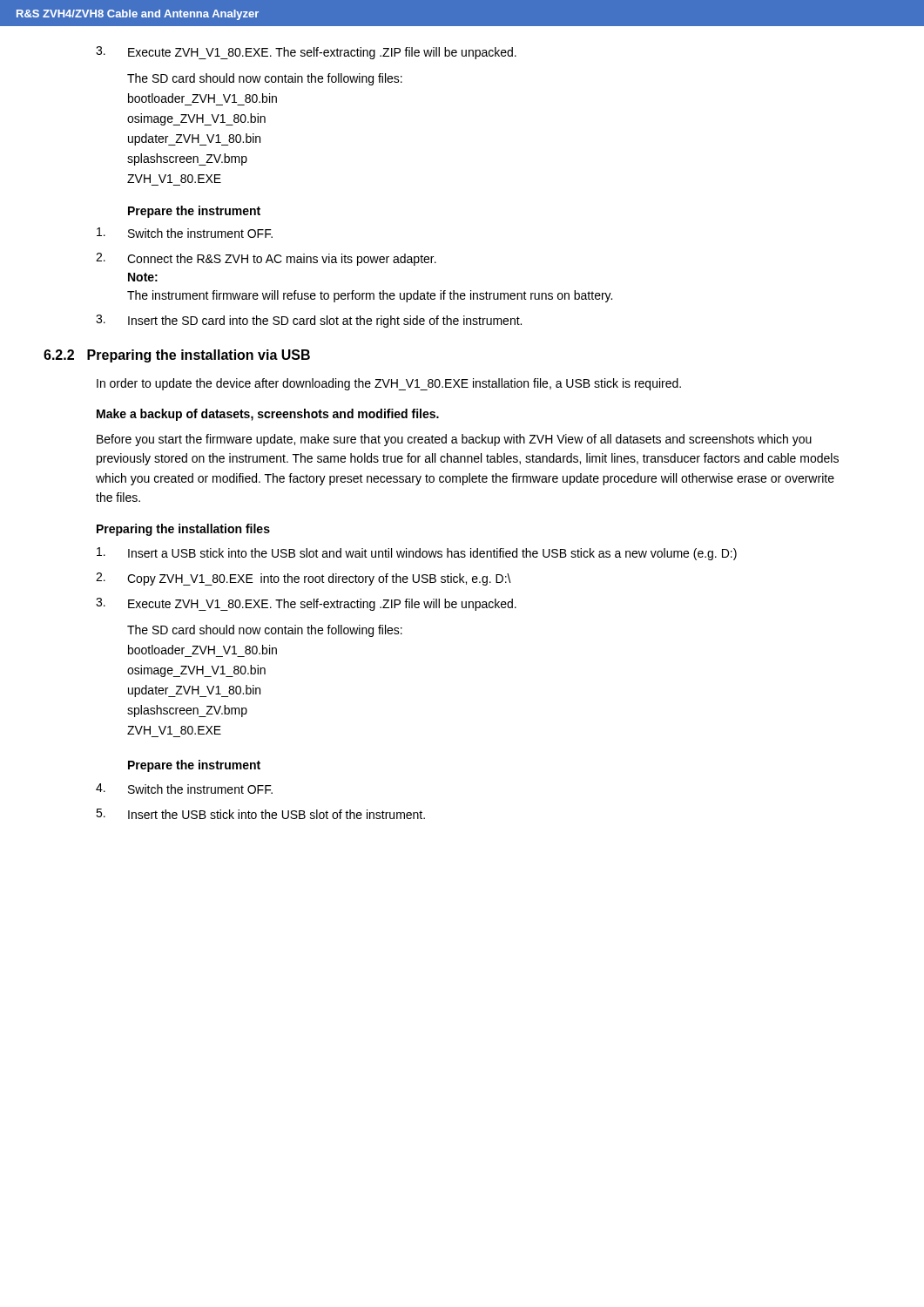The image size is (924, 1307).
Task: Find the list item containing "Insert a USB"
Action: 475,553
